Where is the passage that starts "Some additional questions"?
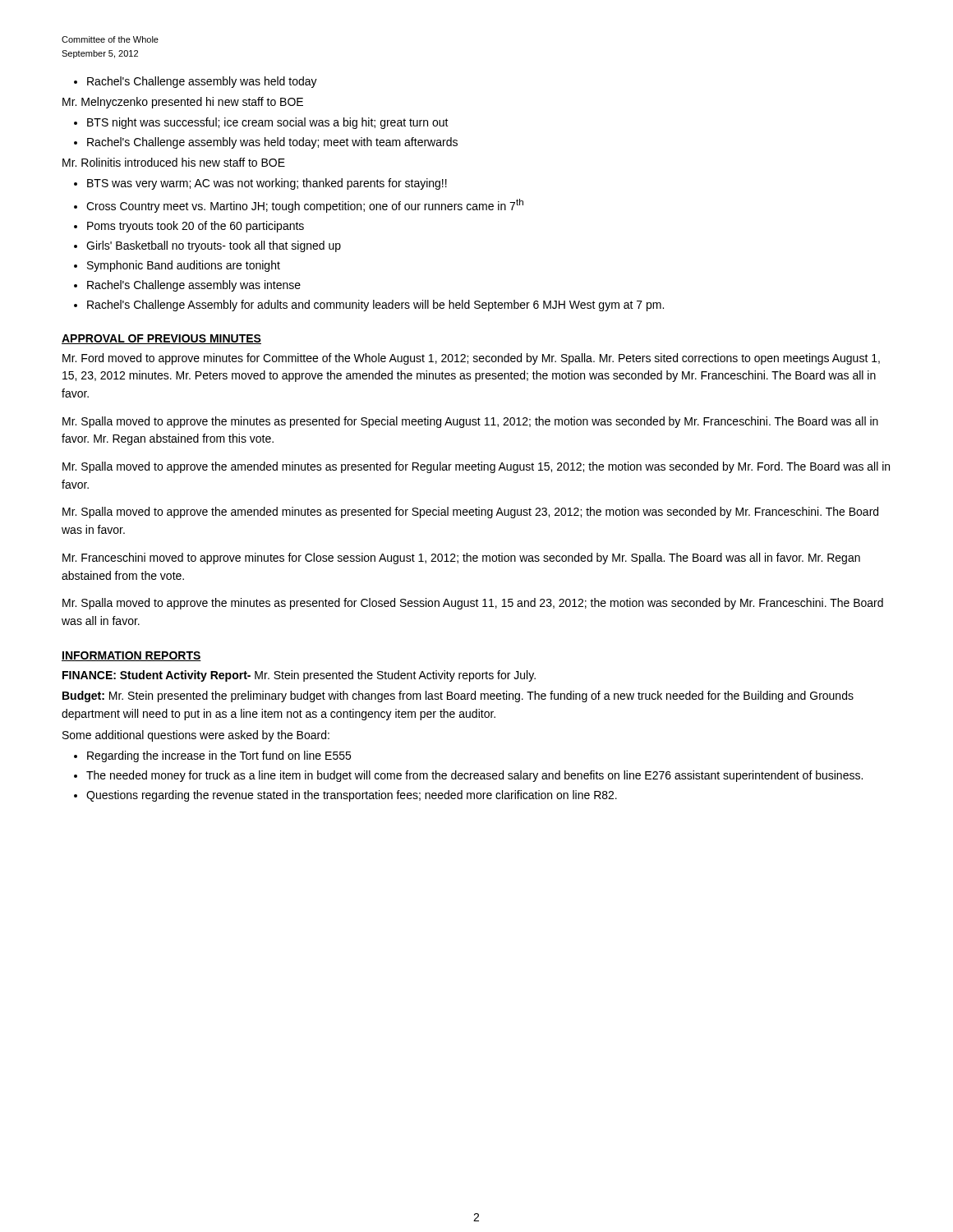Viewport: 953px width, 1232px height. coord(196,735)
